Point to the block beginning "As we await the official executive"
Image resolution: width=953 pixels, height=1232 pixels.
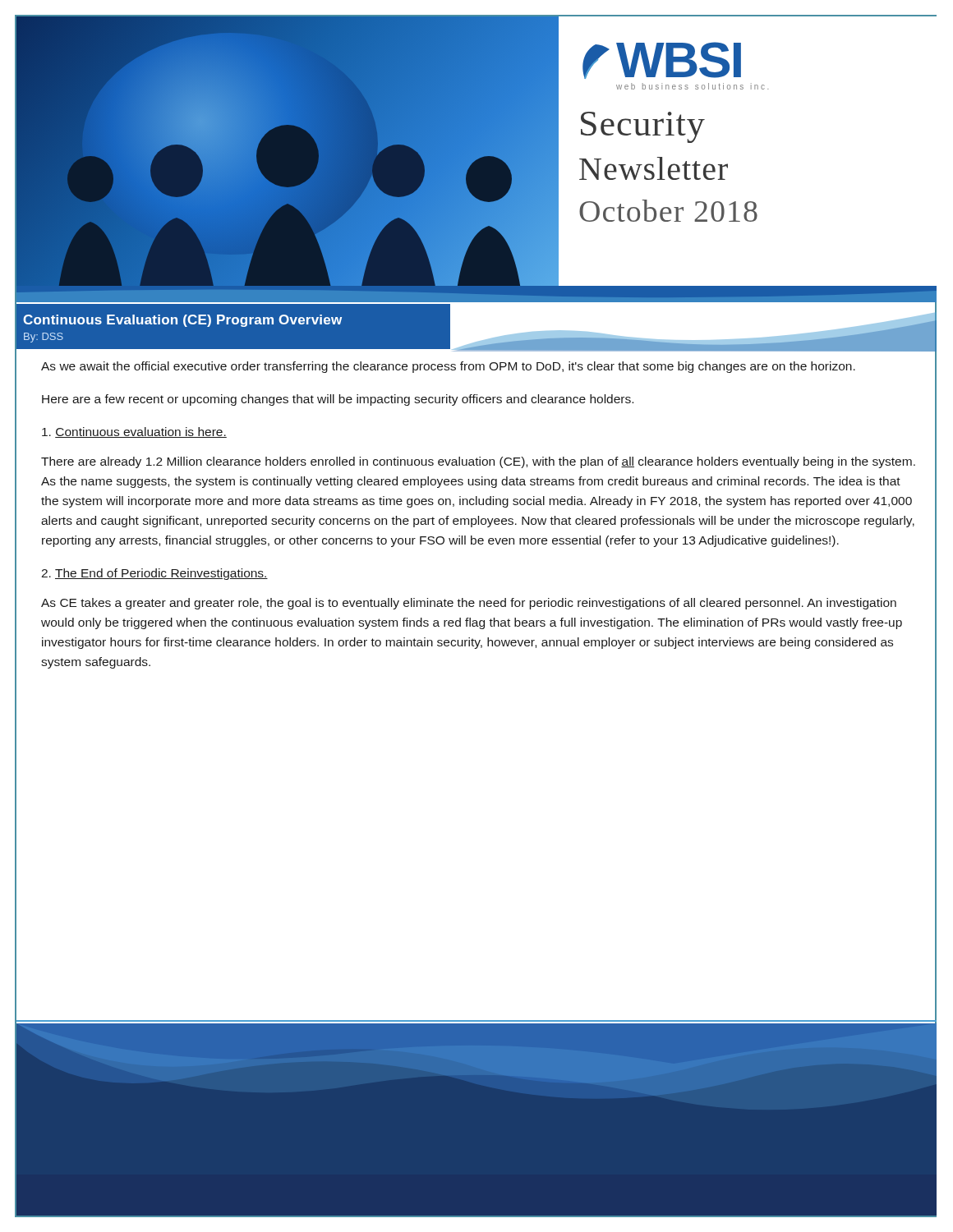pyautogui.click(x=480, y=366)
